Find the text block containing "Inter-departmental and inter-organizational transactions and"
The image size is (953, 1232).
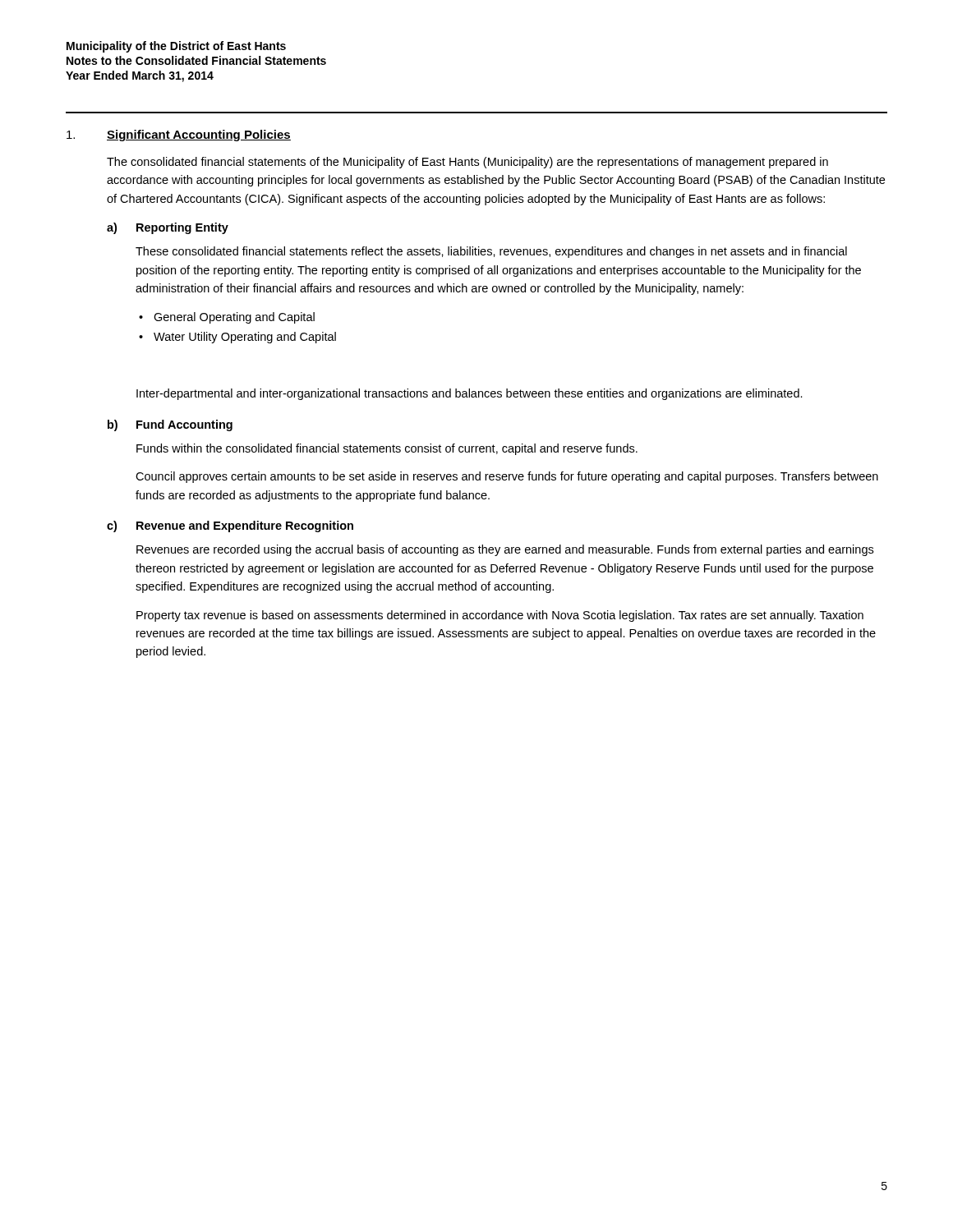coord(469,394)
